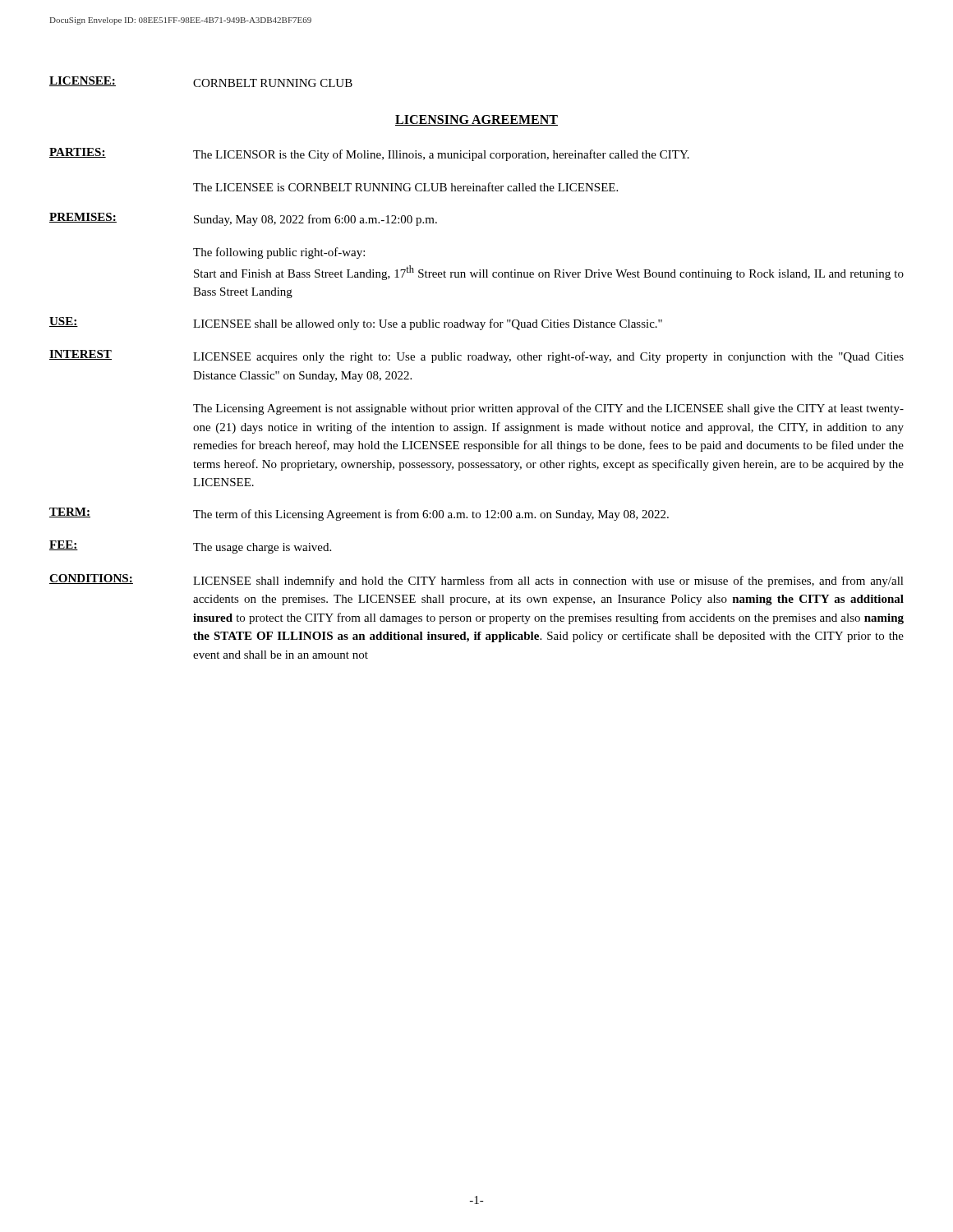
Task: Click on the element starting "LICENSEE: CORNBELT RUNNING CLUB"
Action: click(201, 82)
